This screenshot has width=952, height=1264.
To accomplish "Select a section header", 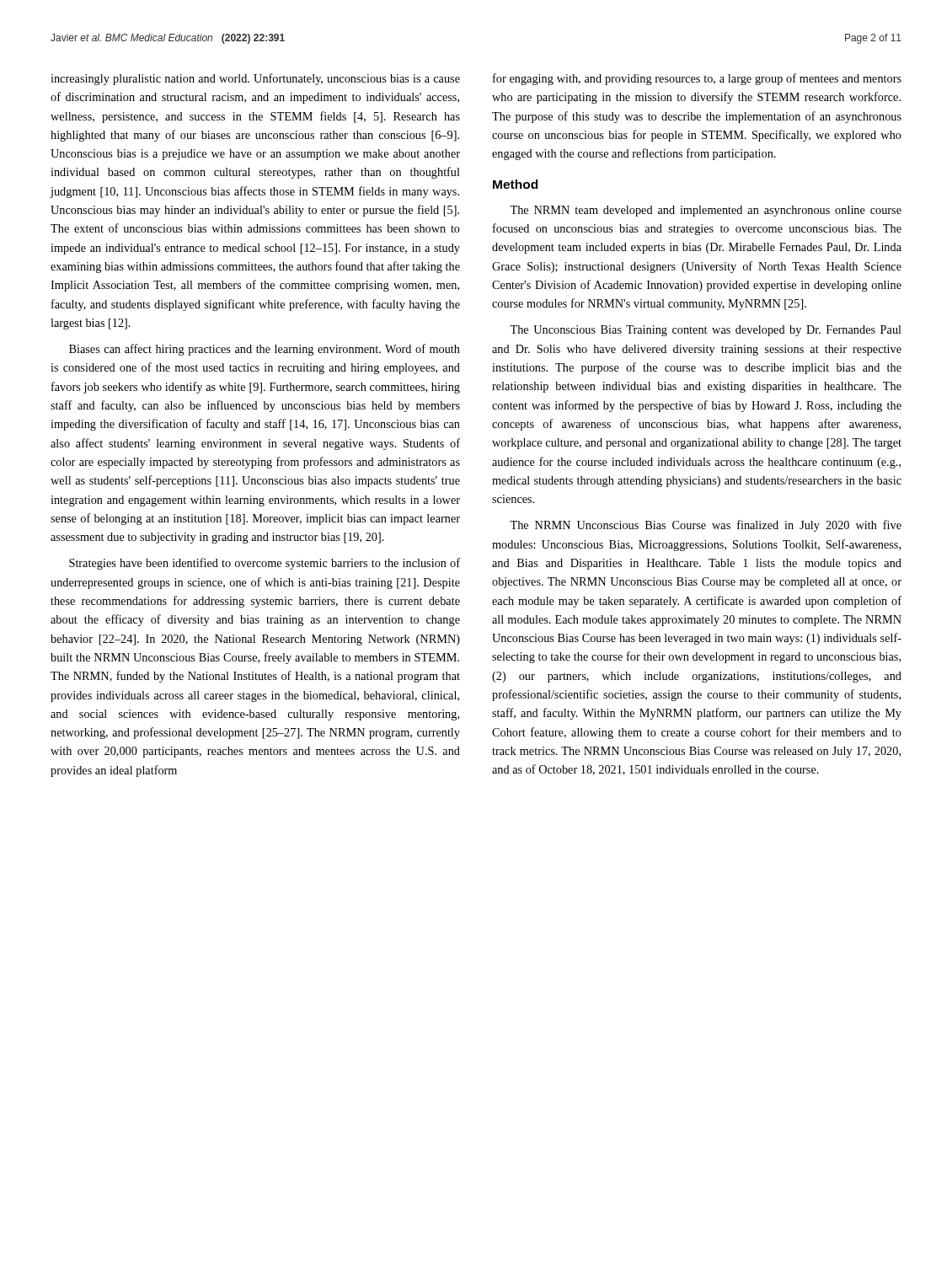I will 515,185.
